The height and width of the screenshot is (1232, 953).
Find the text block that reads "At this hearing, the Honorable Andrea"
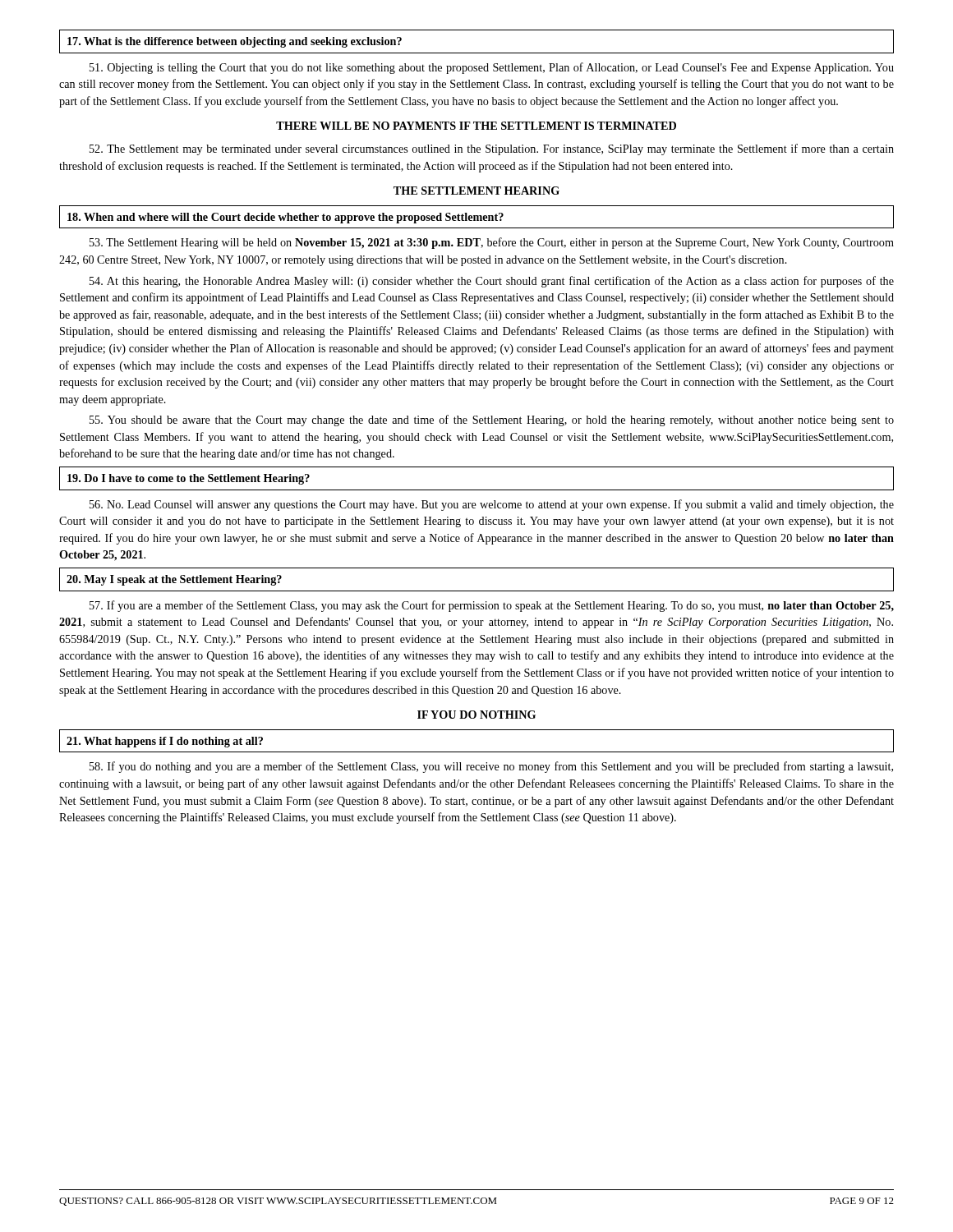(x=476, y=340)
